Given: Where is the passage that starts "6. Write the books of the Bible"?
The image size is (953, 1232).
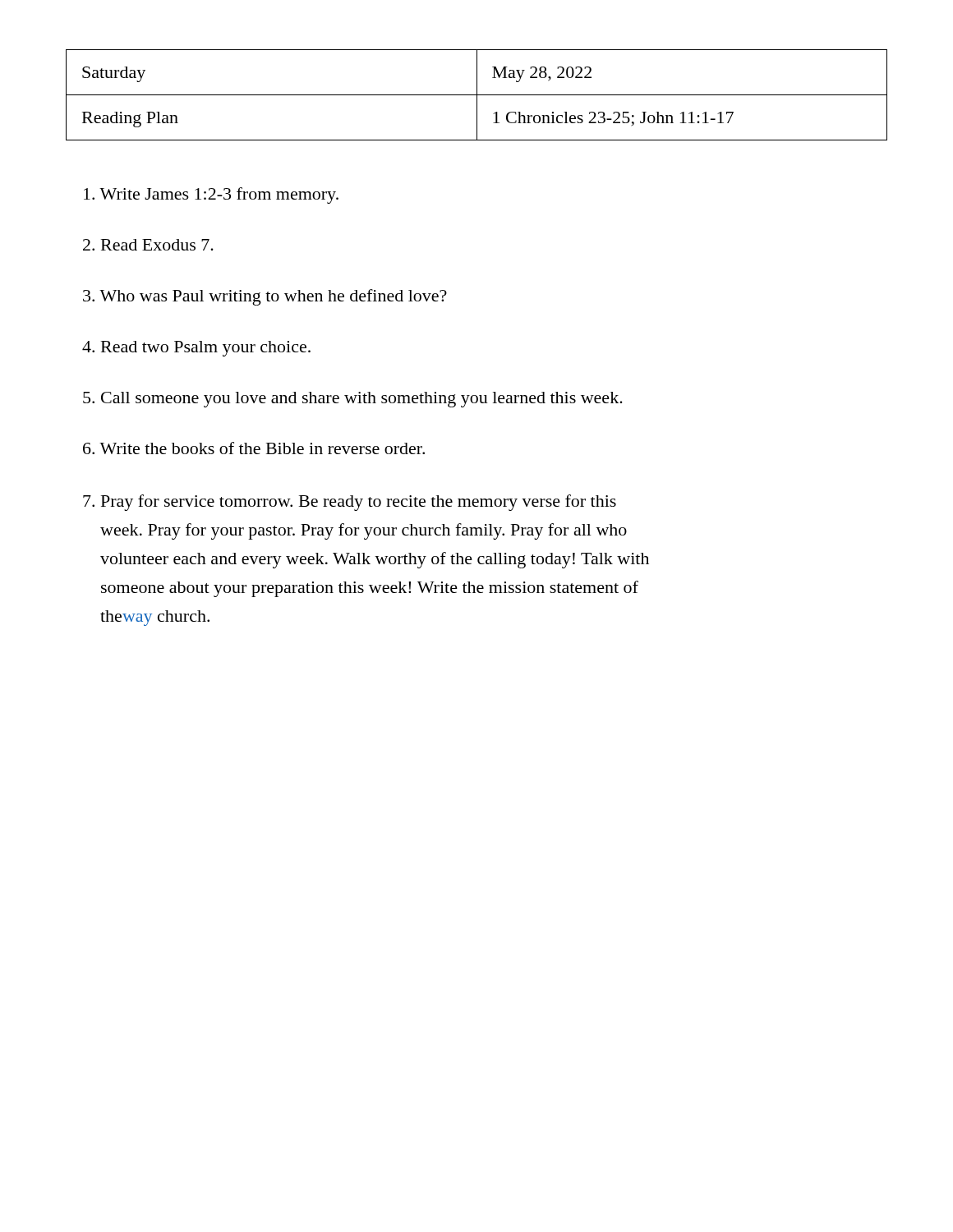Looking at the screenshot, I should coord(254,448).
